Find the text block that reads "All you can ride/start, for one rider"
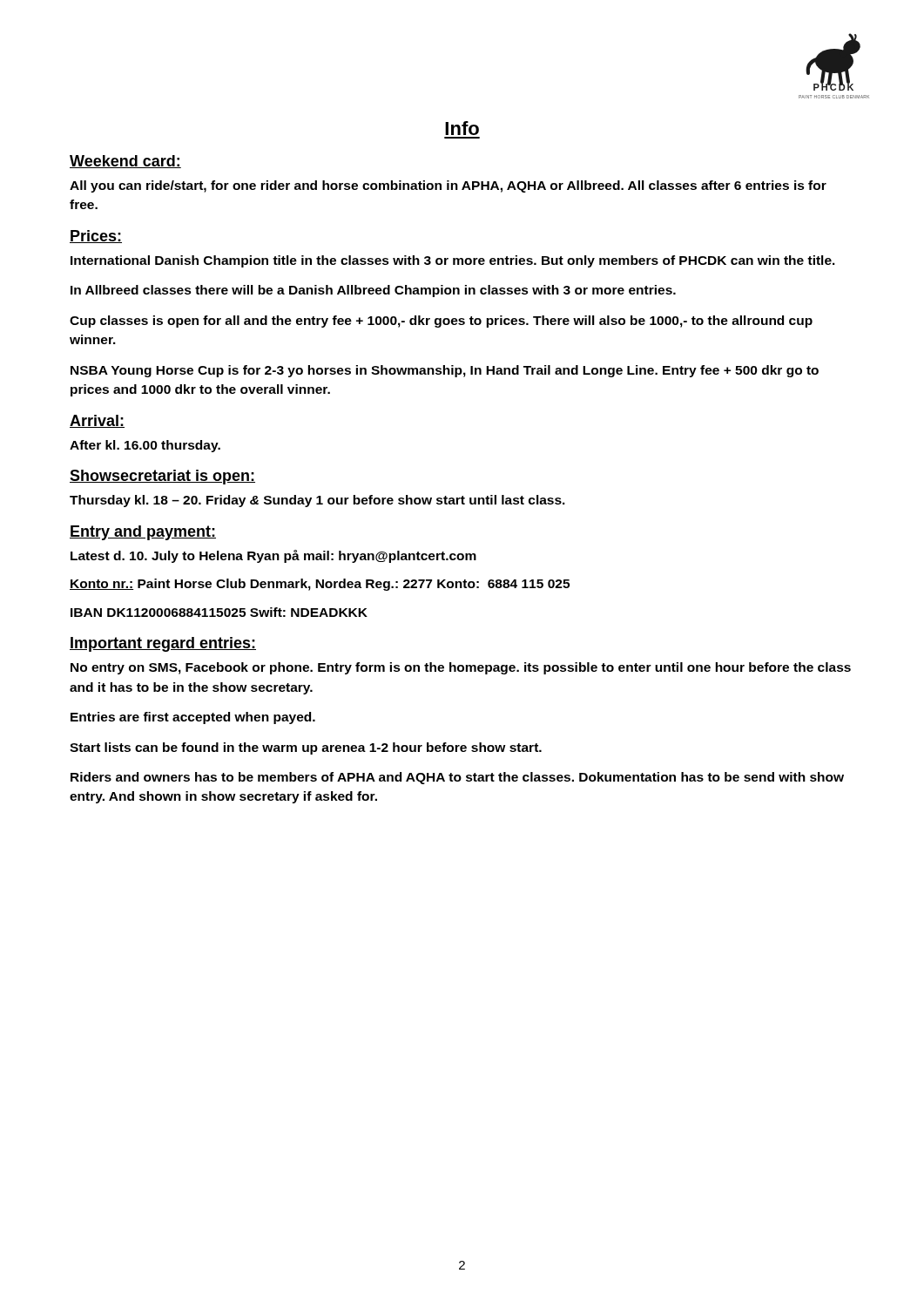Viewport: 924px width, 1307px height. point(448,195)
